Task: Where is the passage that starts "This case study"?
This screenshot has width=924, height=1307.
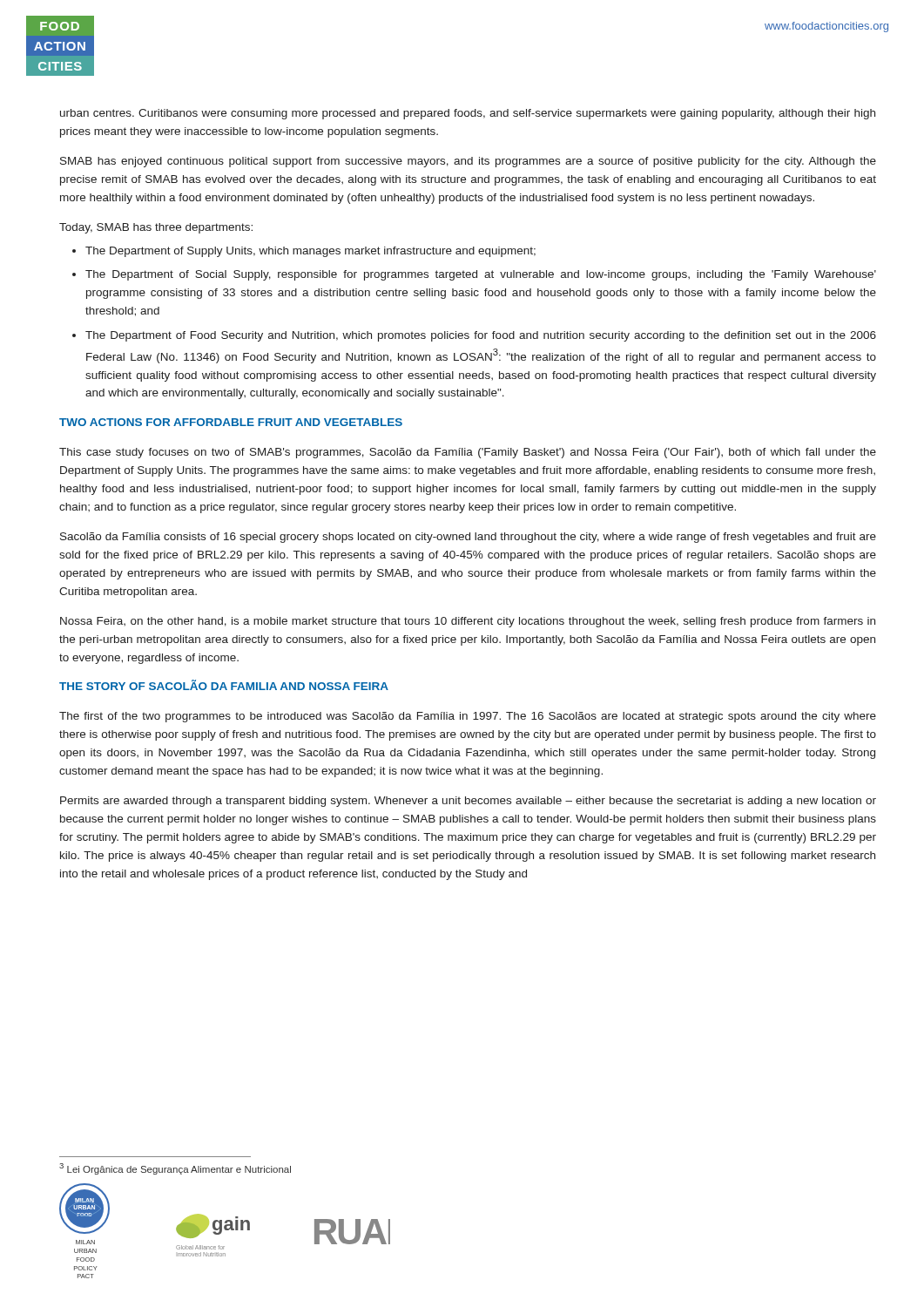Action: pos(468,480)
